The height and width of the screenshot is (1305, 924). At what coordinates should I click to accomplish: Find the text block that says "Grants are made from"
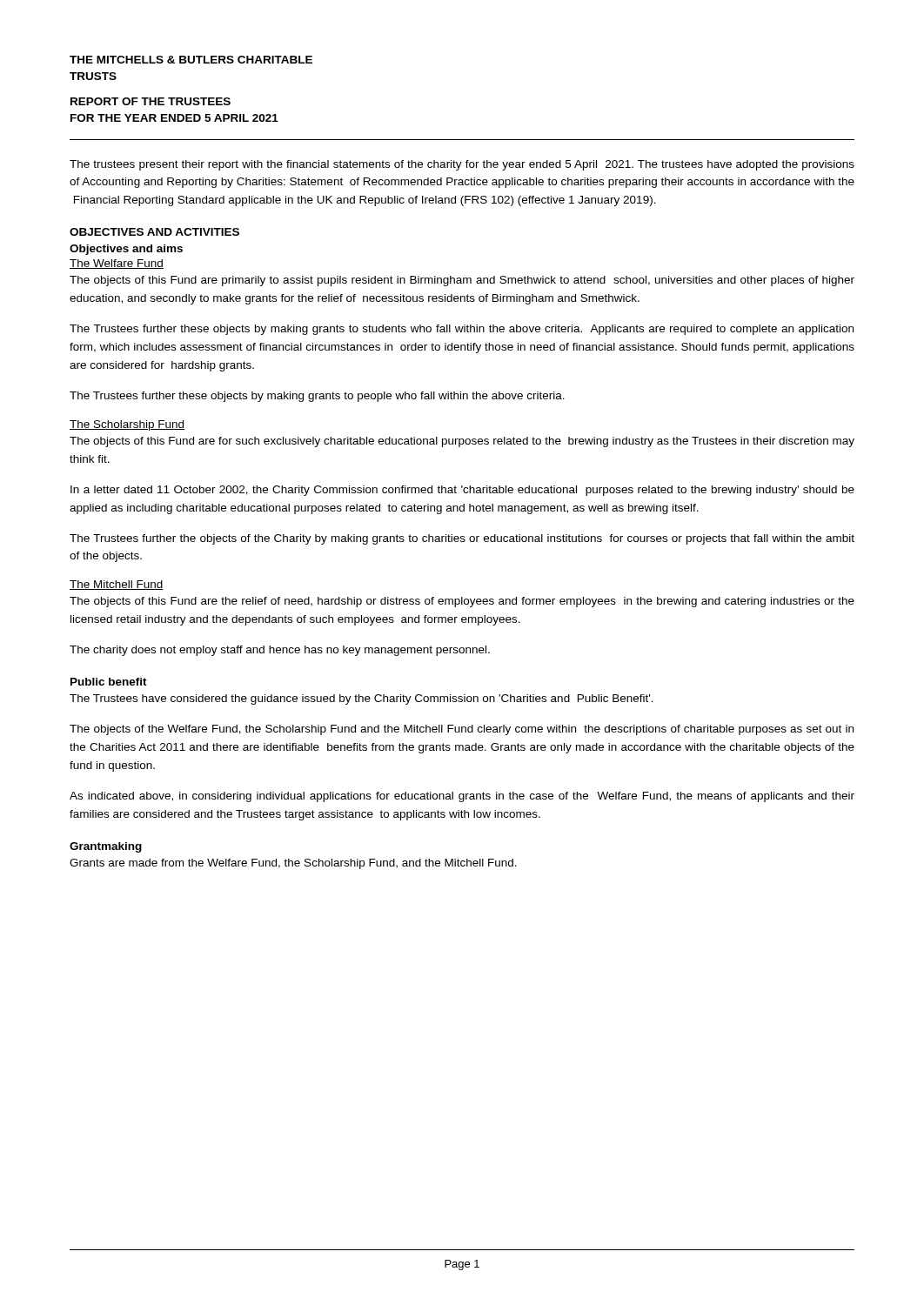coord(293,862)
